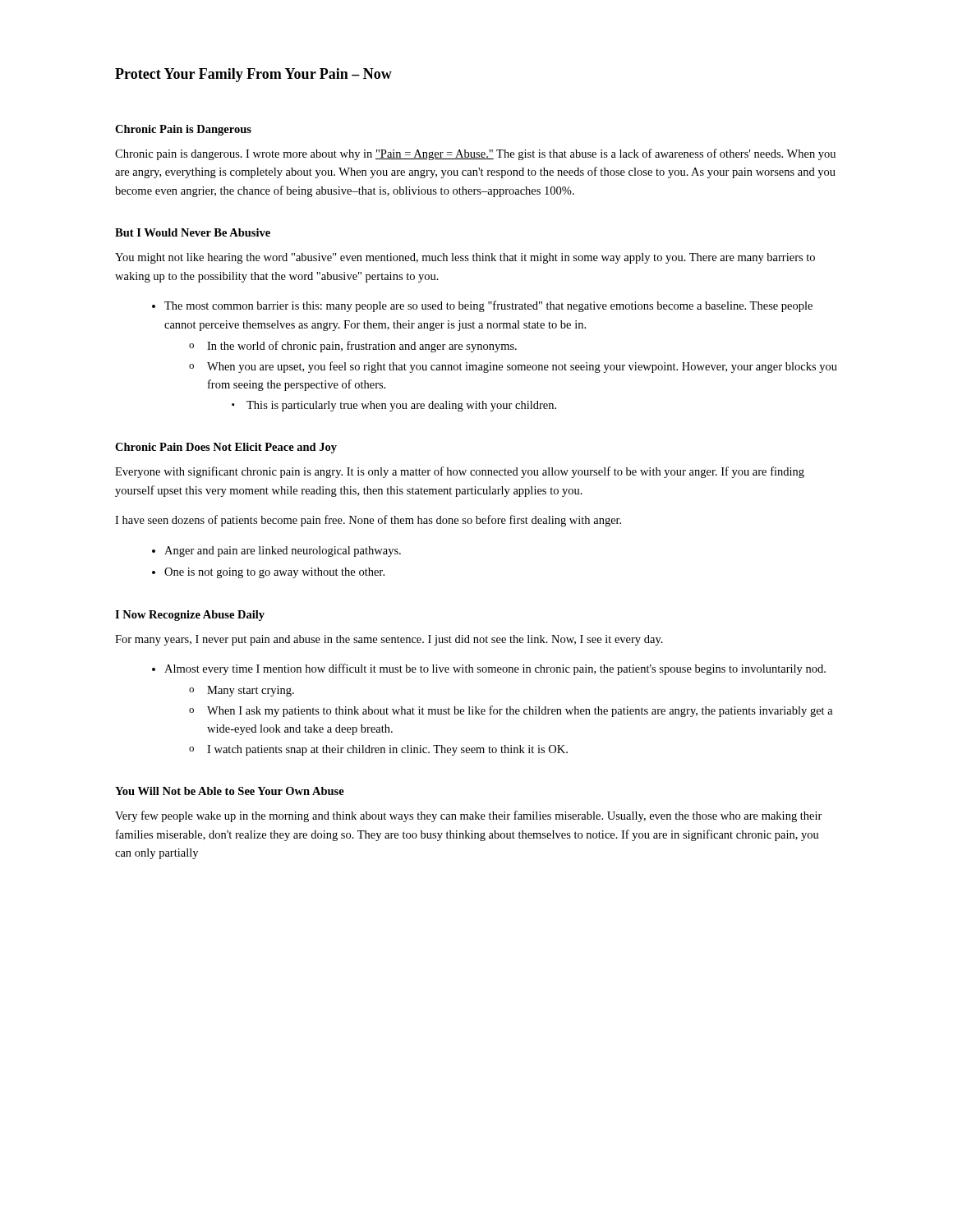Image resolution: width=953 pixels, height=1232 pixels.
Task: Where is the passage that starts "I watch patients snap at their children in"?
Action: [x=388, y=749]
